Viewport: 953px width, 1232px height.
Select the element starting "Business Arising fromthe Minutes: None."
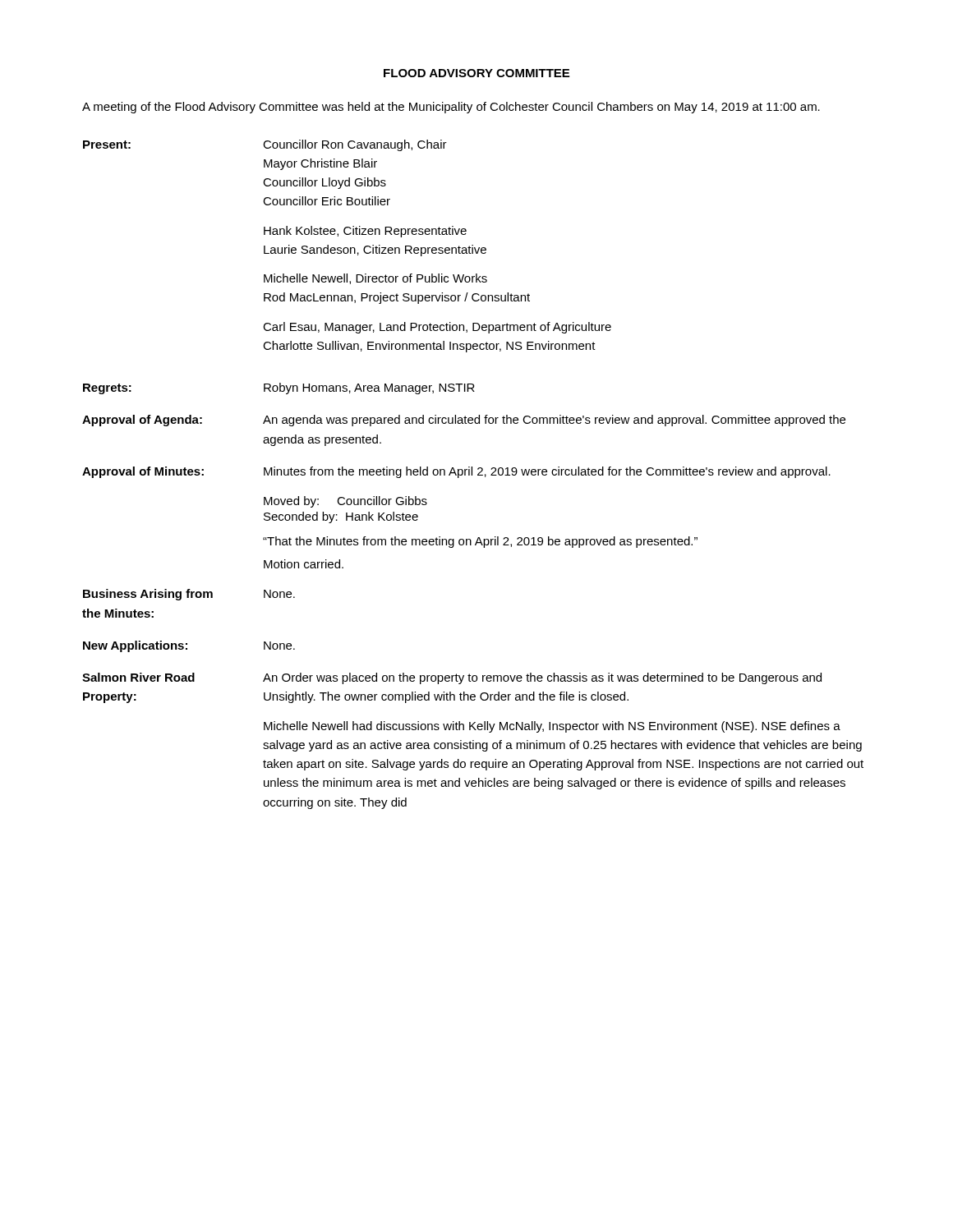(189, 595)
